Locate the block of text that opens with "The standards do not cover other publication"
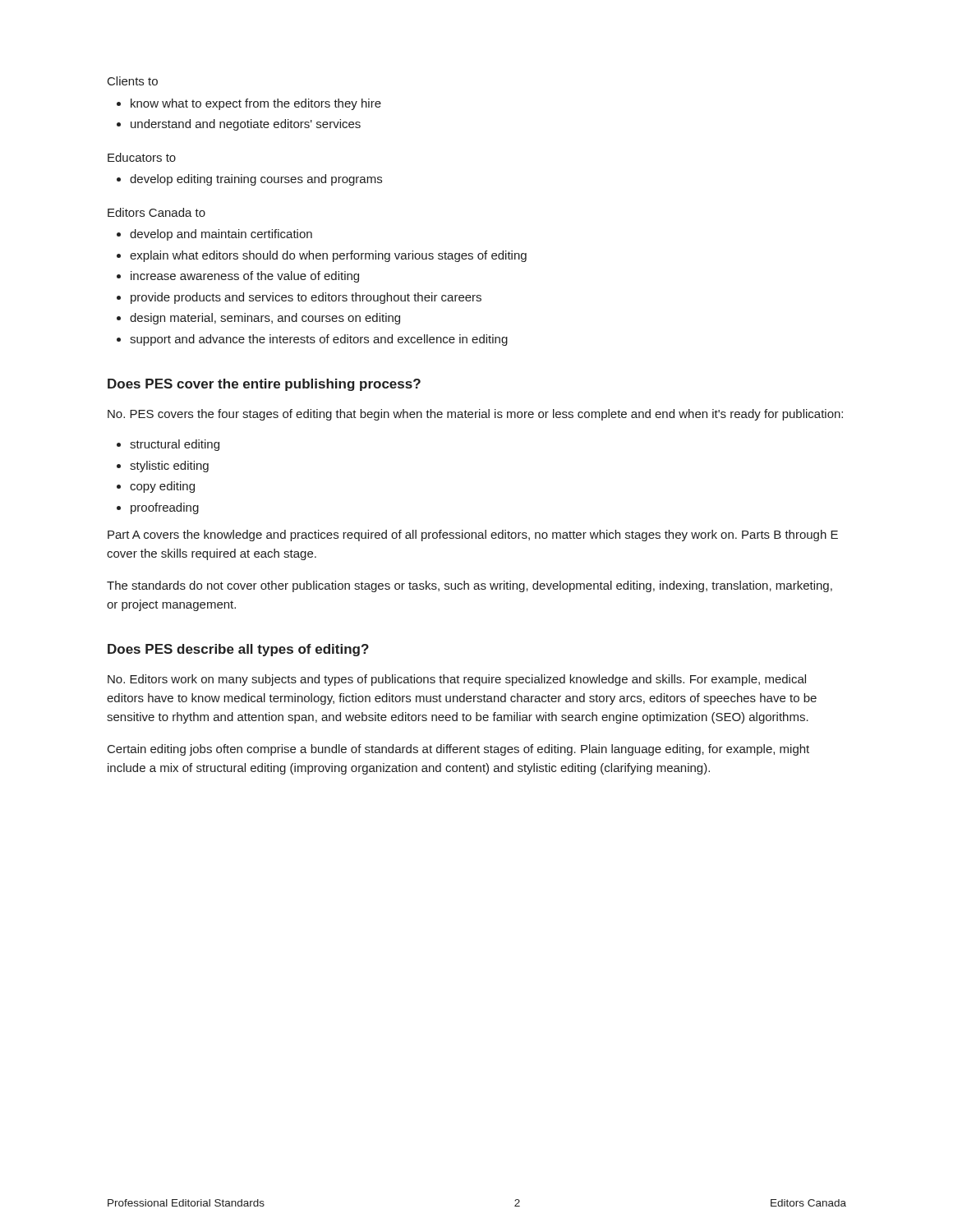 (x=470, y=594)
